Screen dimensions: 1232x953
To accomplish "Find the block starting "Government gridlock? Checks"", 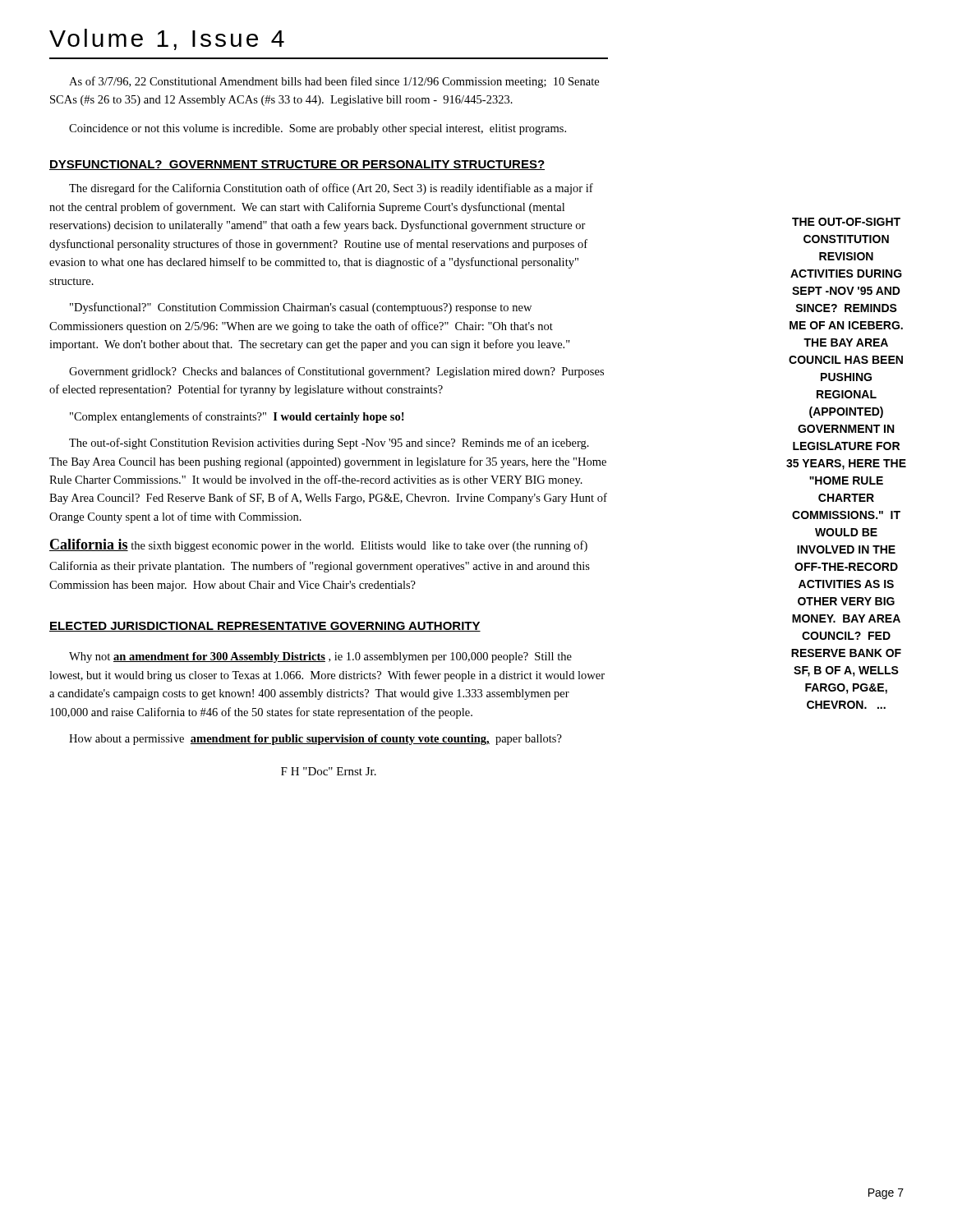I will click(327, 380).
